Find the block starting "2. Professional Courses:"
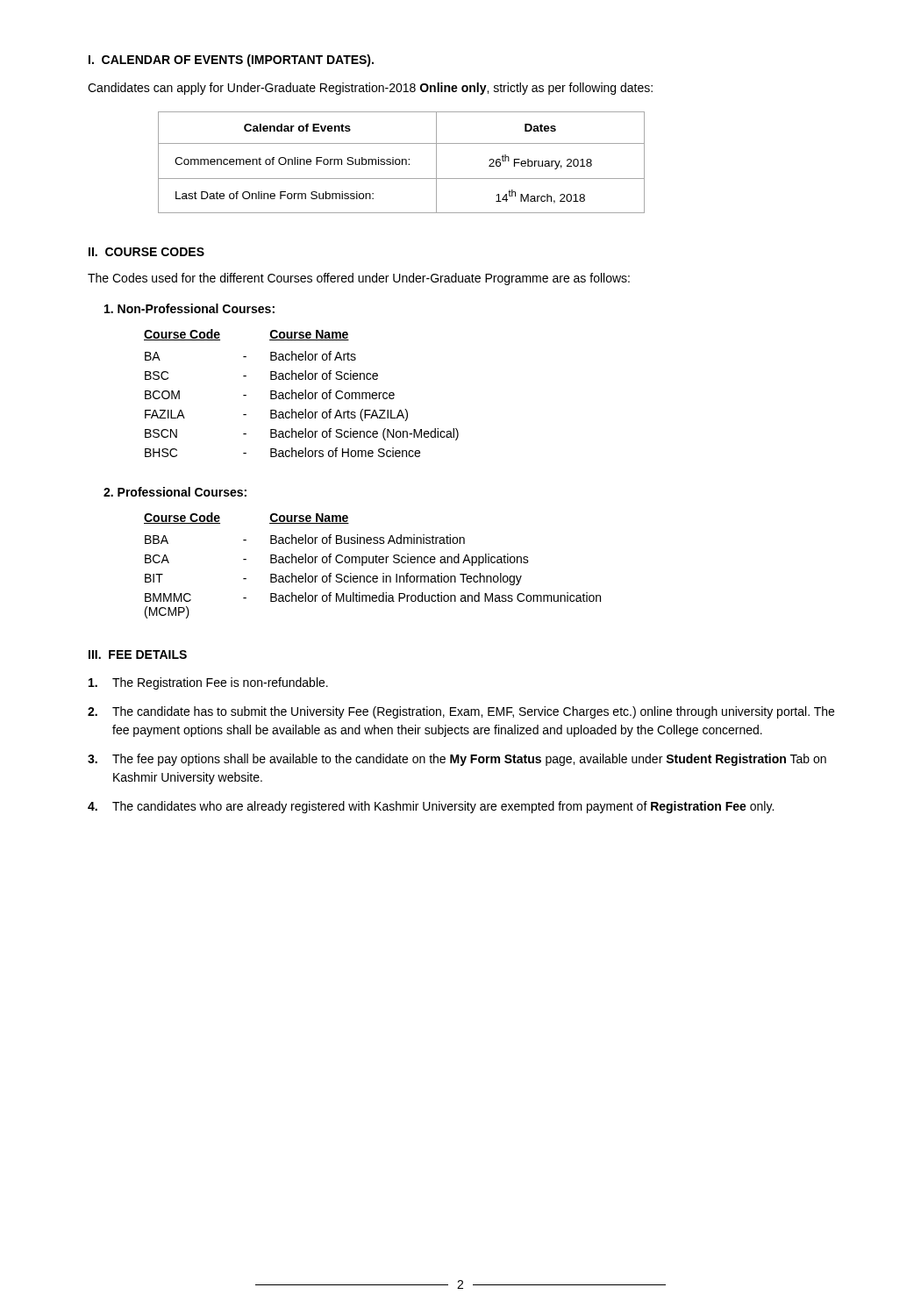The height and width of the screenshot is (1316, 921). click(175, 492)
